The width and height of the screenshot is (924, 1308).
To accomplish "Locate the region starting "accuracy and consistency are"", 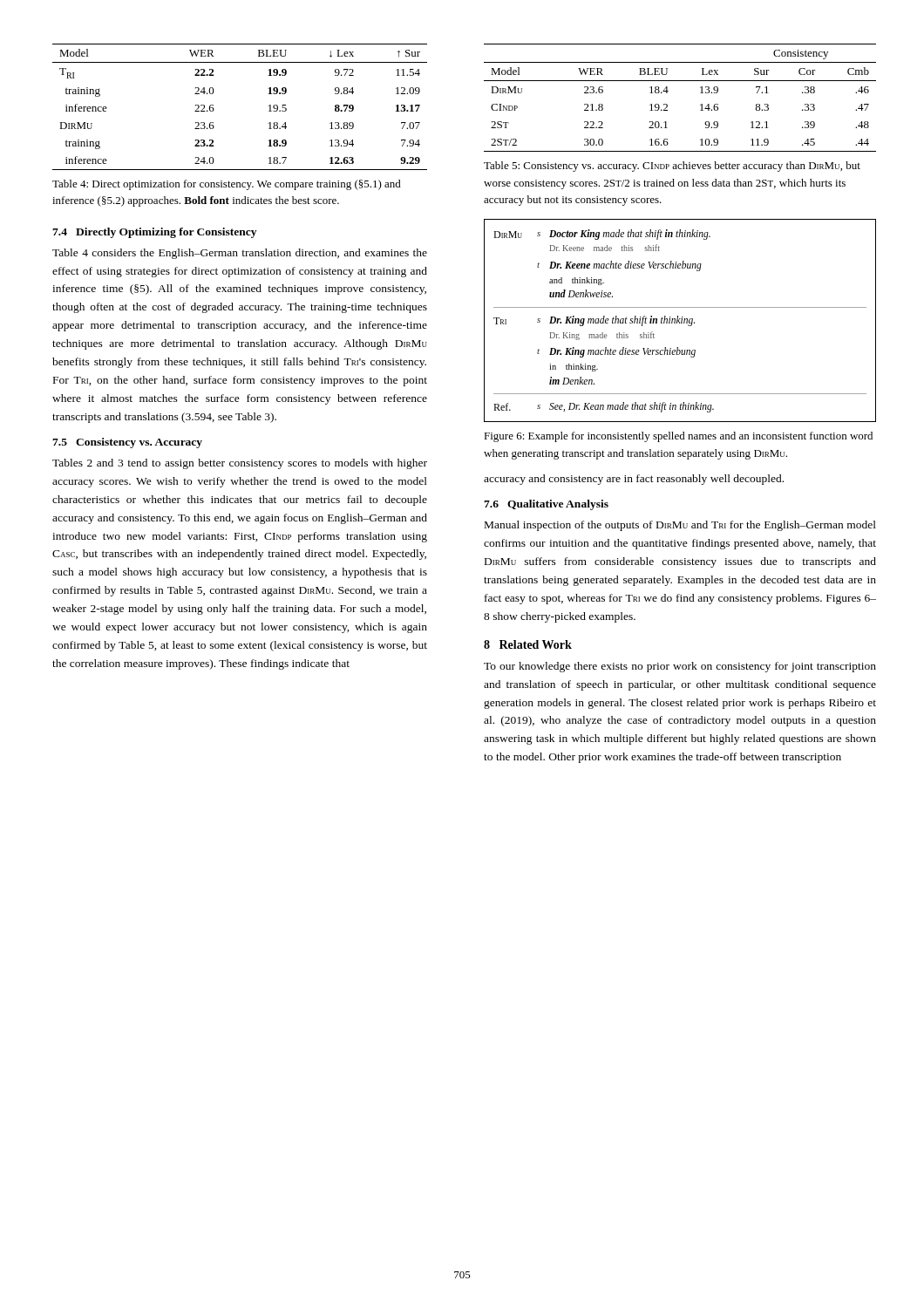I will pyautogui.click(x=634, y=478).
